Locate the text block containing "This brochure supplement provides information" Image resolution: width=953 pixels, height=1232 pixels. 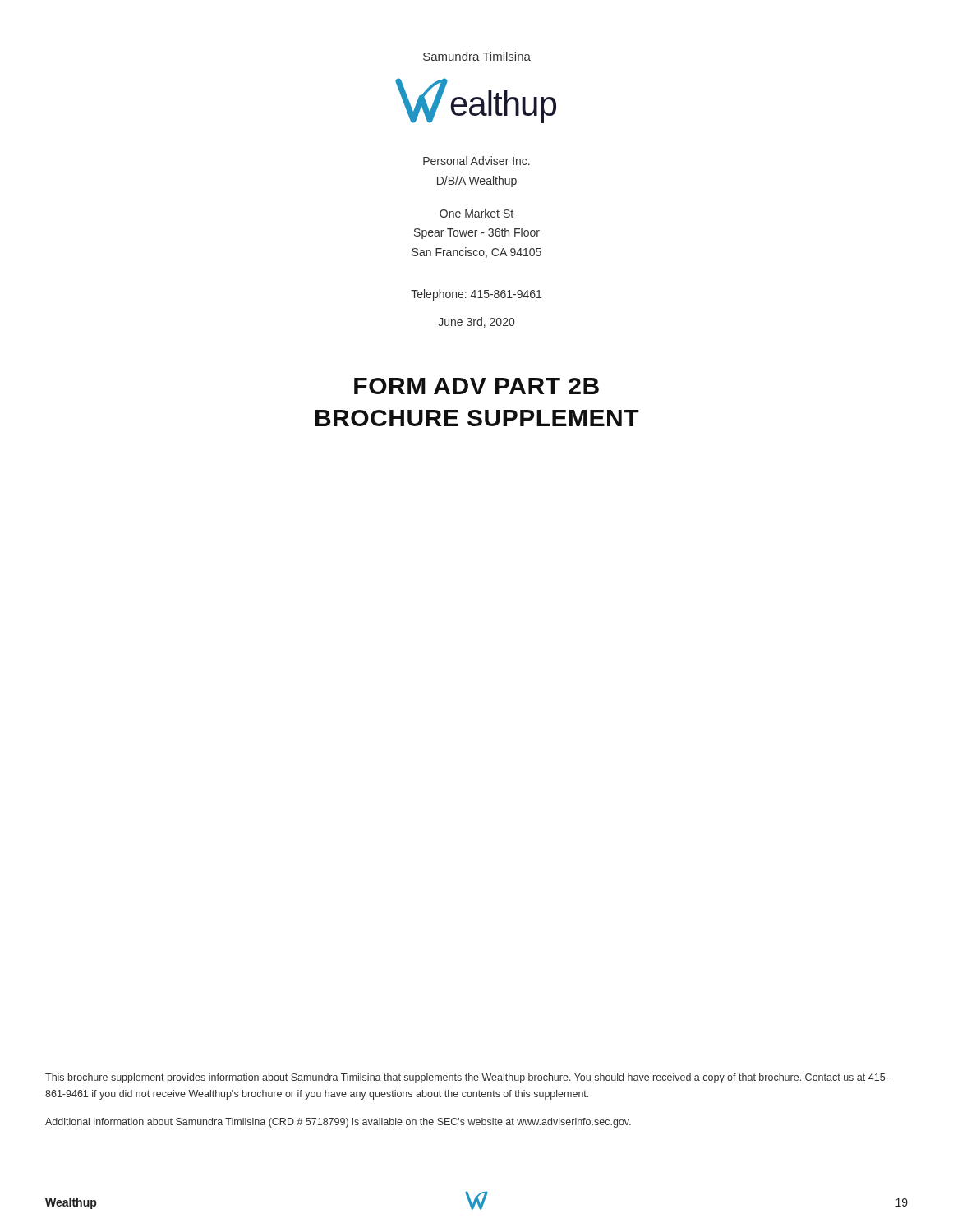[476, 1100]
